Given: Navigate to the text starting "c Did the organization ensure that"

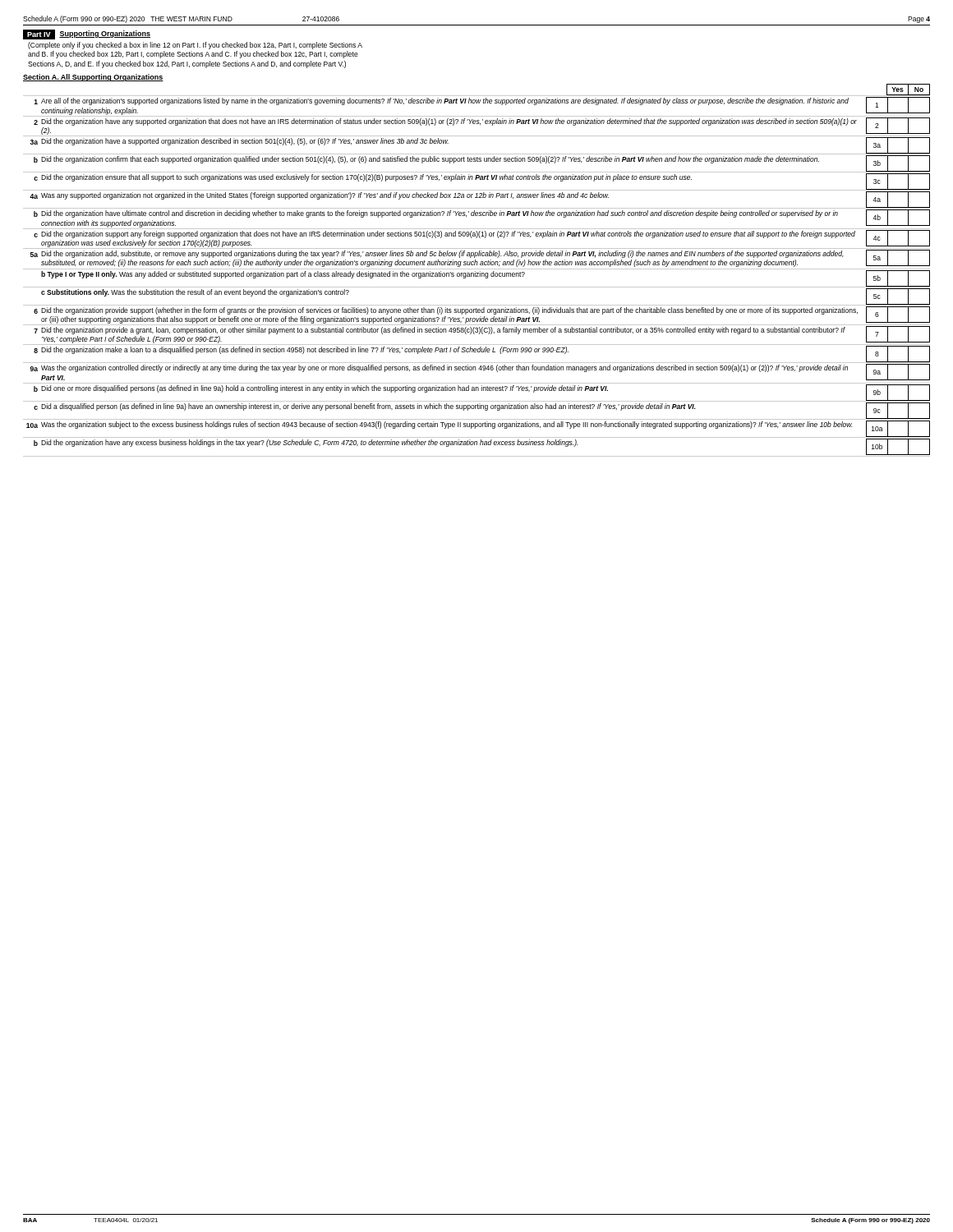Looking at the screenshot, I should [x=476, y=182].
